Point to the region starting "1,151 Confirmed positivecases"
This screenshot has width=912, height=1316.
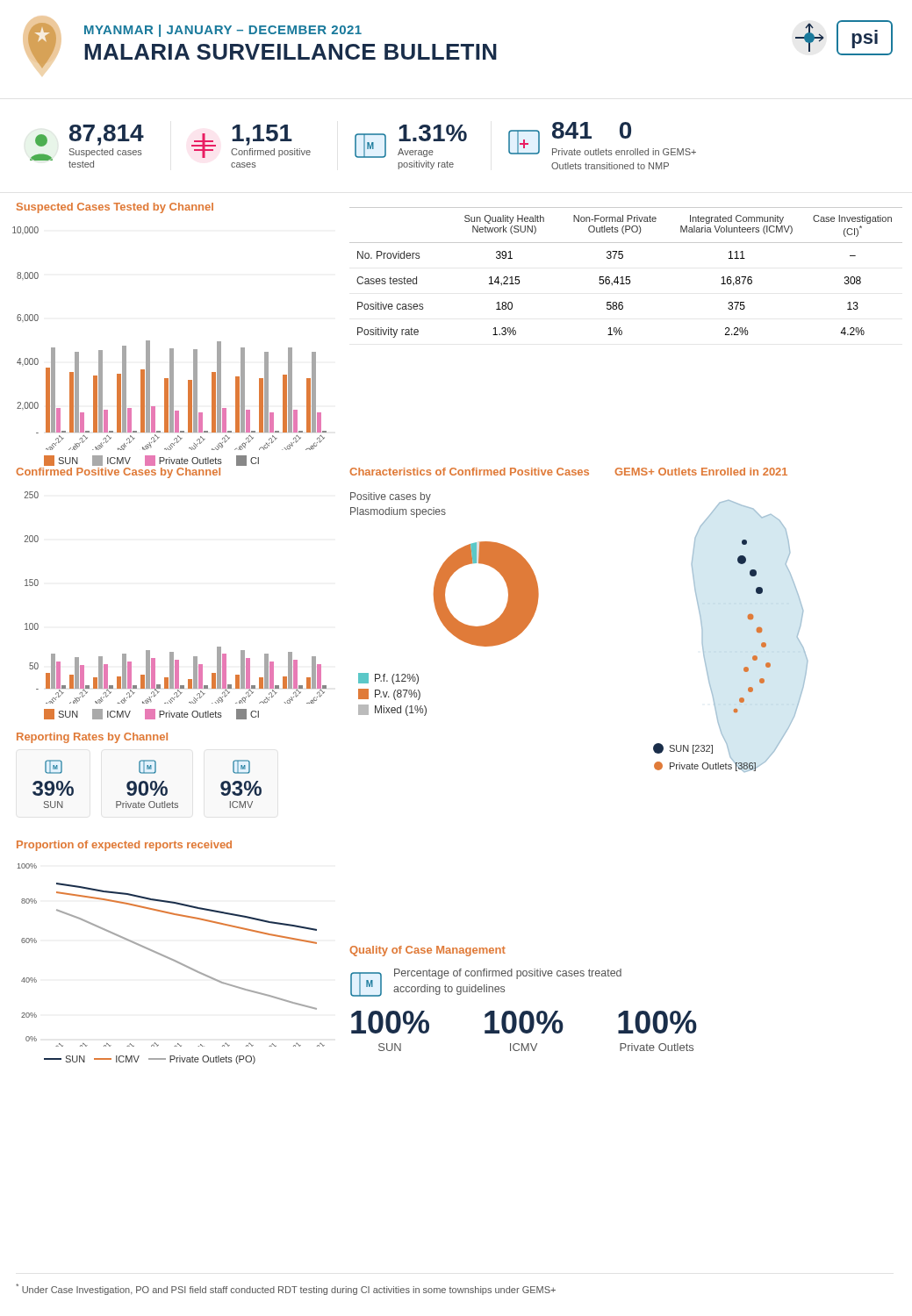(x=248, y=146)
